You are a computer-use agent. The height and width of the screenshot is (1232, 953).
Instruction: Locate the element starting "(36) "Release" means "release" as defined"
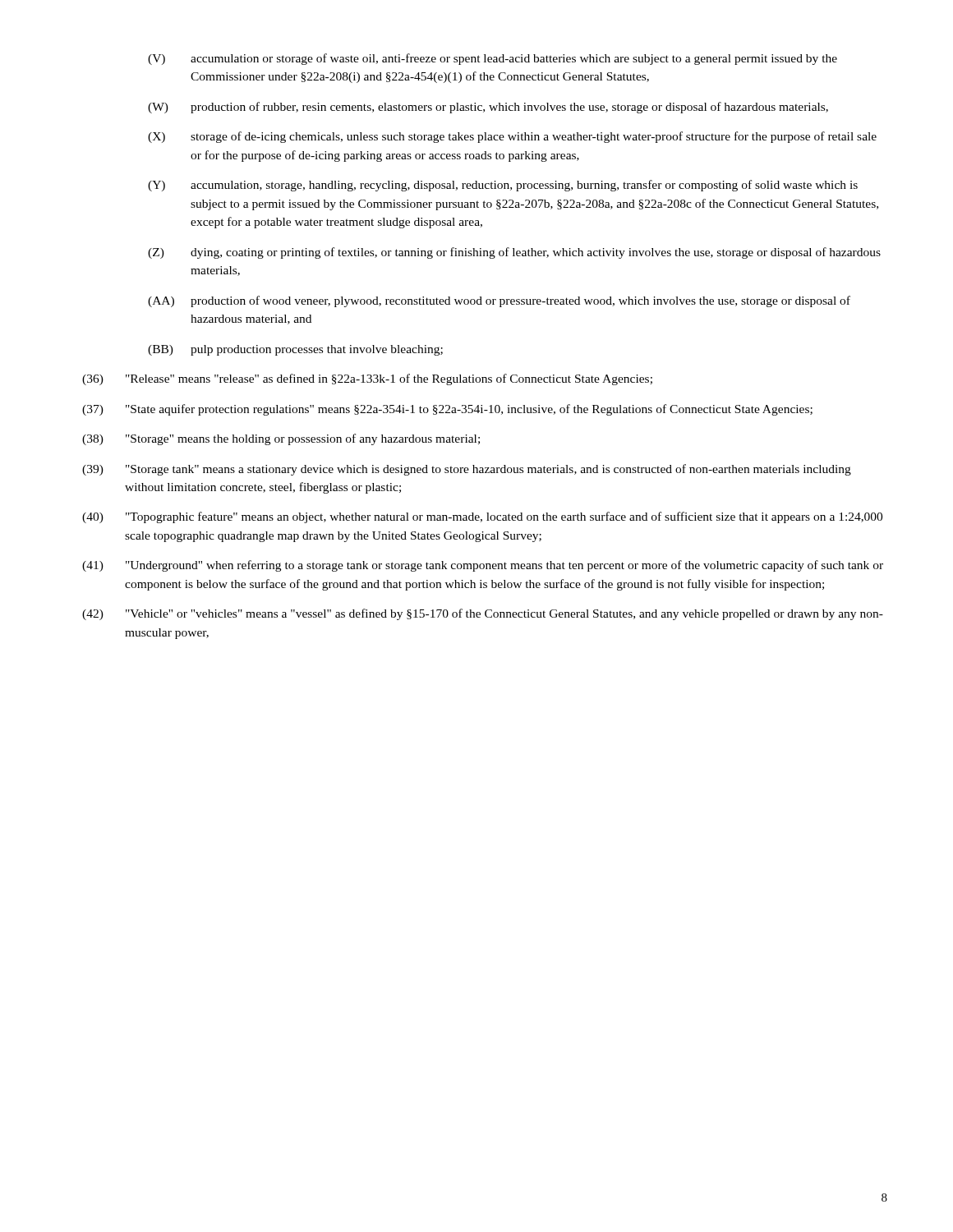tap(485, 379)
